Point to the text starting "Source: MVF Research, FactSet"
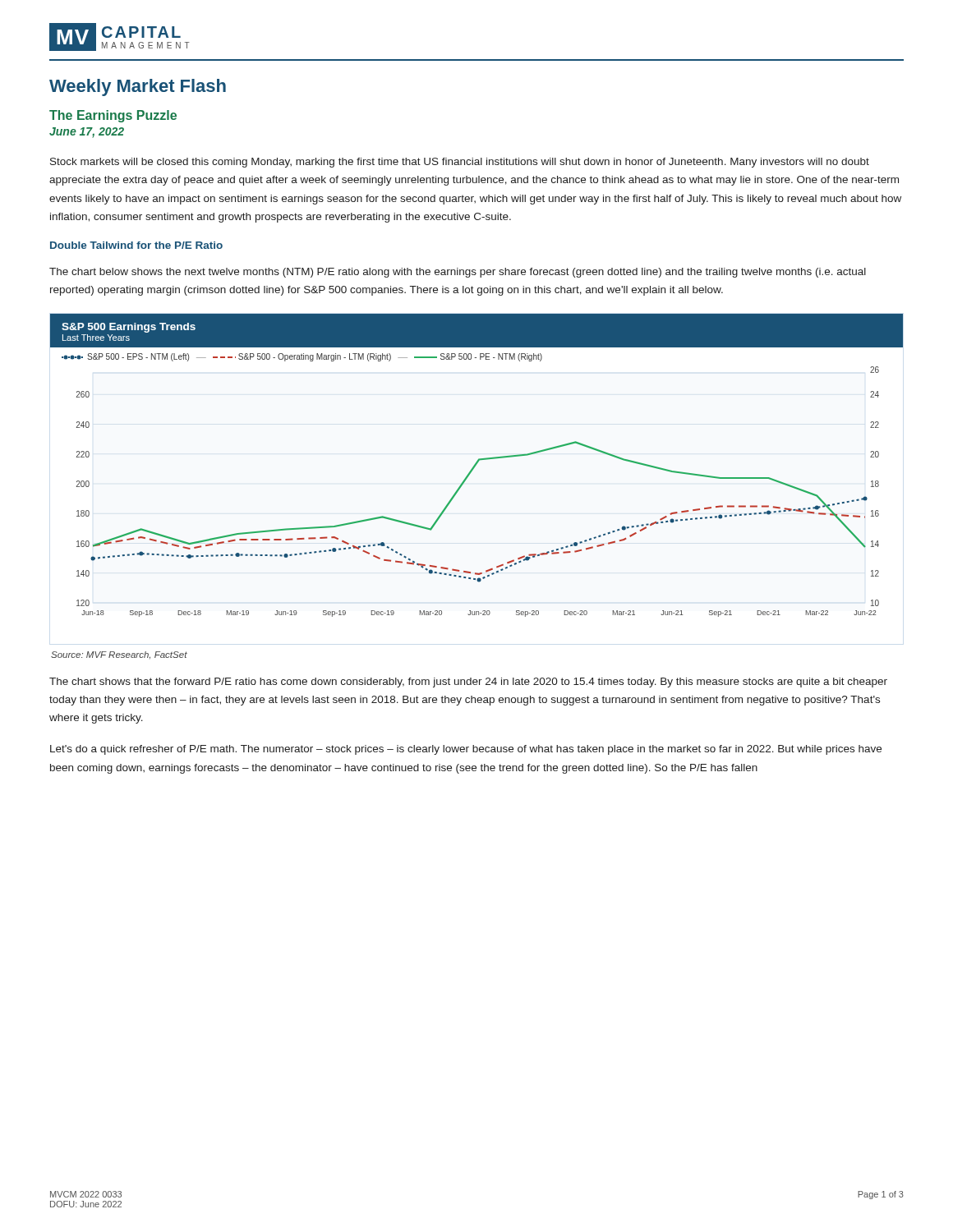The image size is (953, 1232). pos(119,654)
